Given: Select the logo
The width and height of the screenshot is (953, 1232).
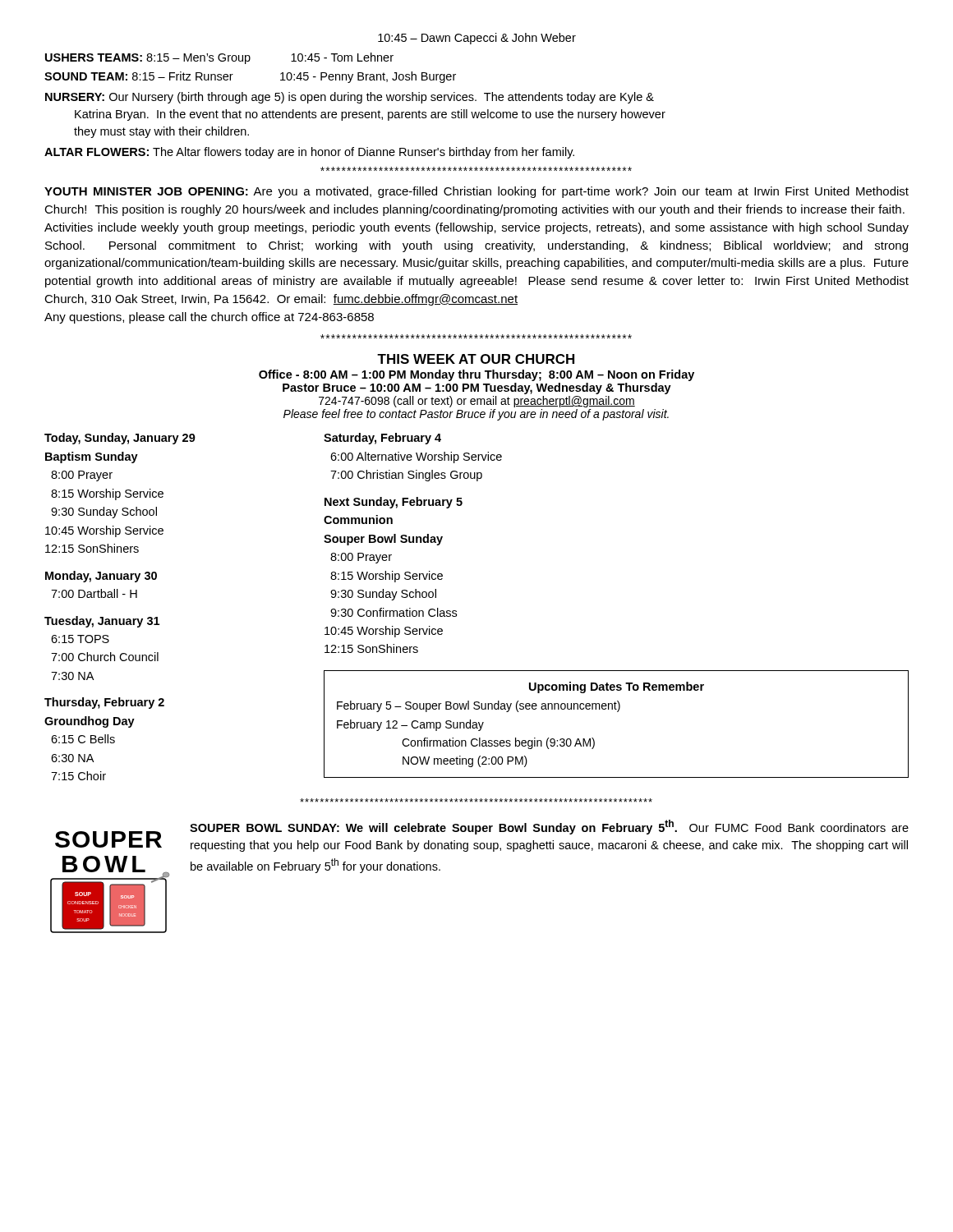Looking at the screenshot, I should pos(108,877).
